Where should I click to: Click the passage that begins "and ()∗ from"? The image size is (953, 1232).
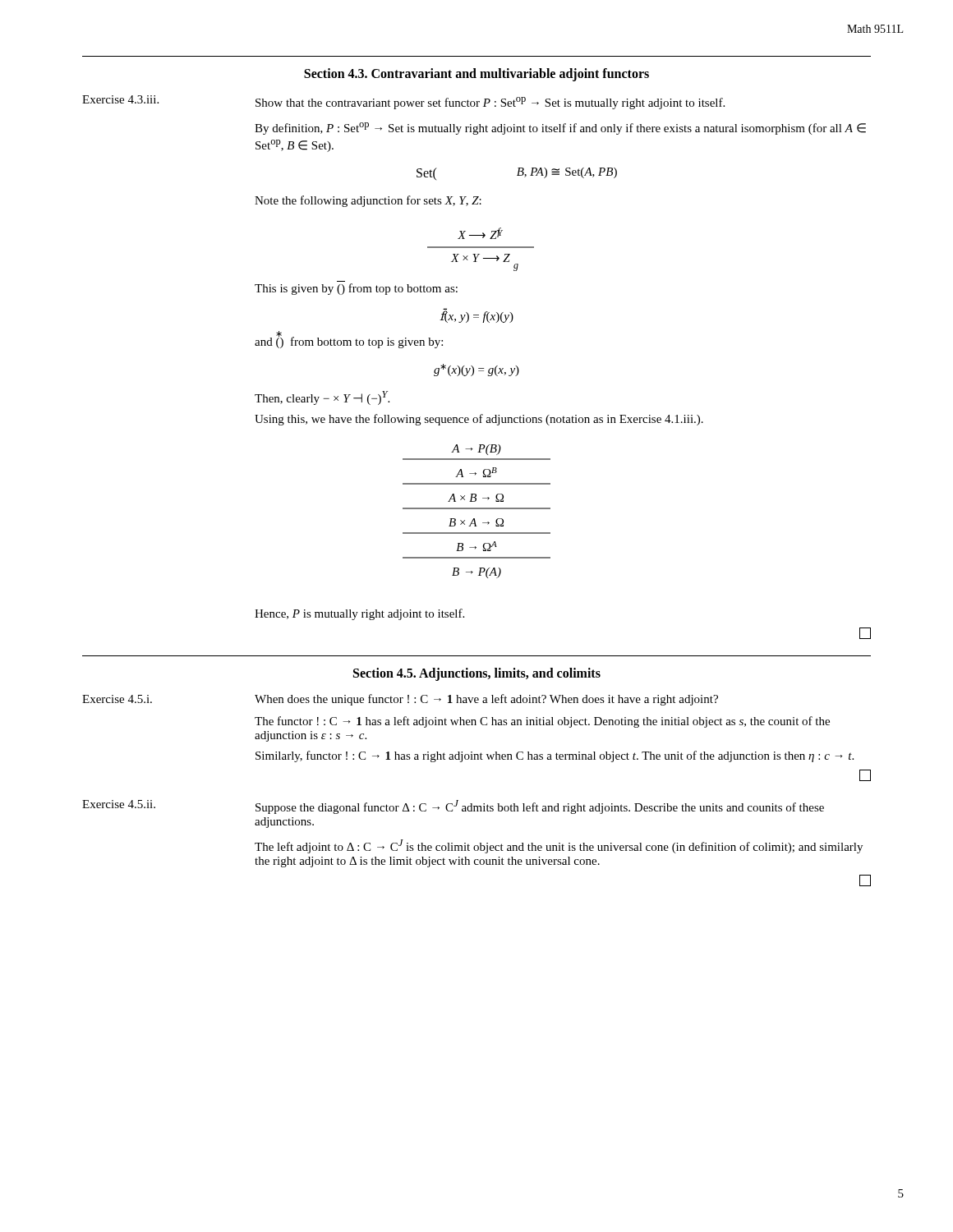coord(349,342)
